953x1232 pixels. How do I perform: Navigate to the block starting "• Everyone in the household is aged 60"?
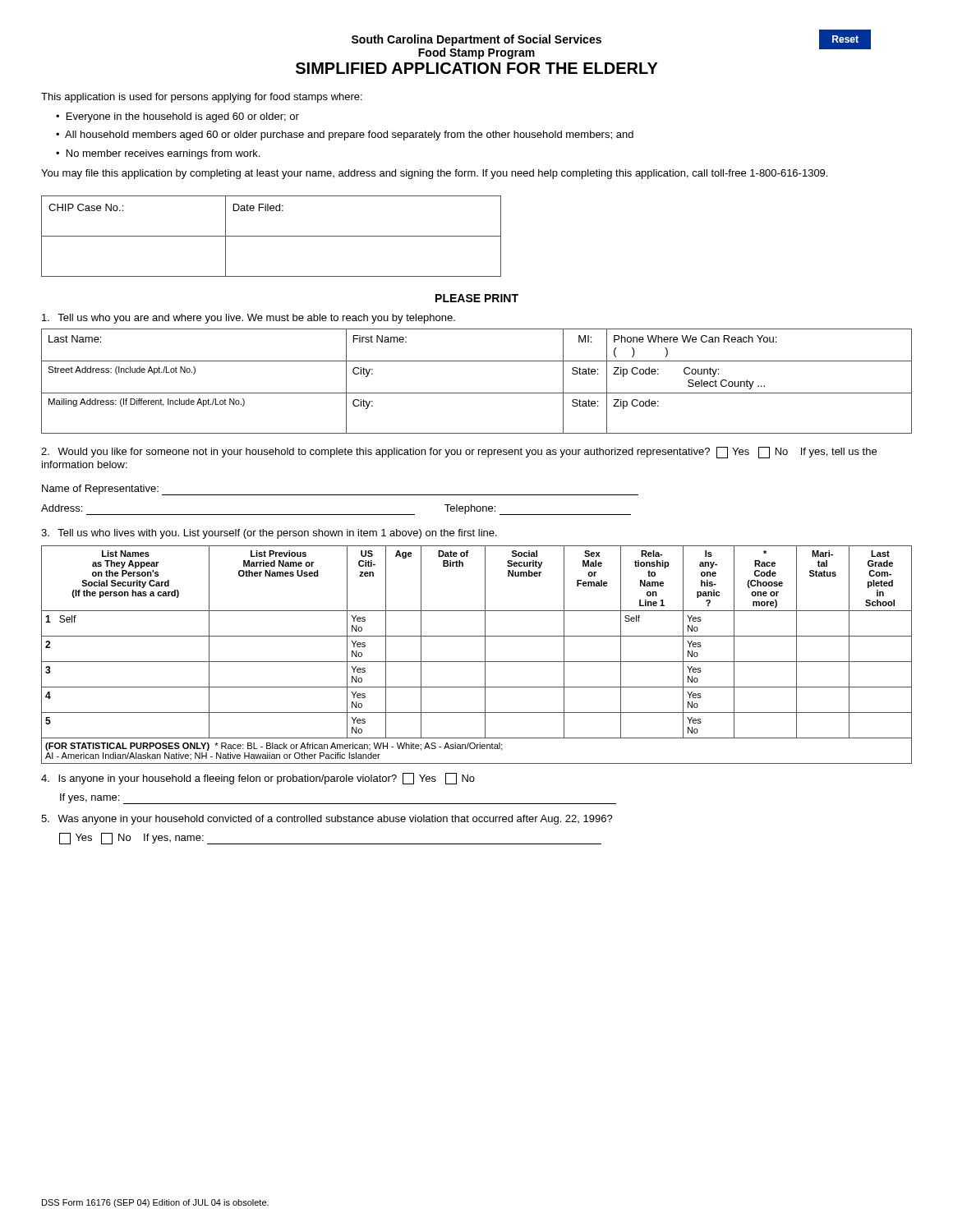(177, 116)
